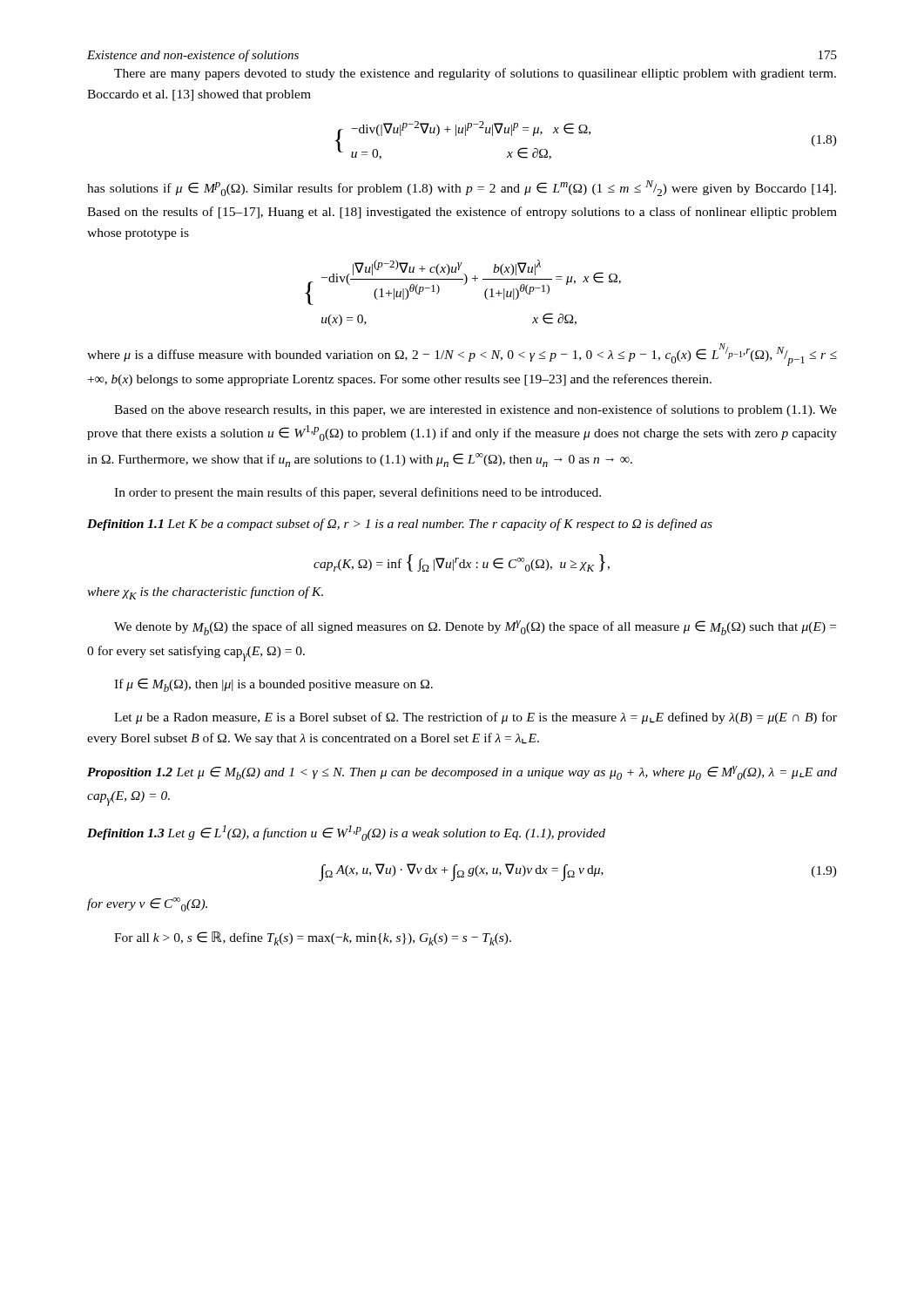Screen dimensions: 1307x924
Task: Locate the text block with the text "where μ is a diffuse"
Action: (x=462, y=364)
